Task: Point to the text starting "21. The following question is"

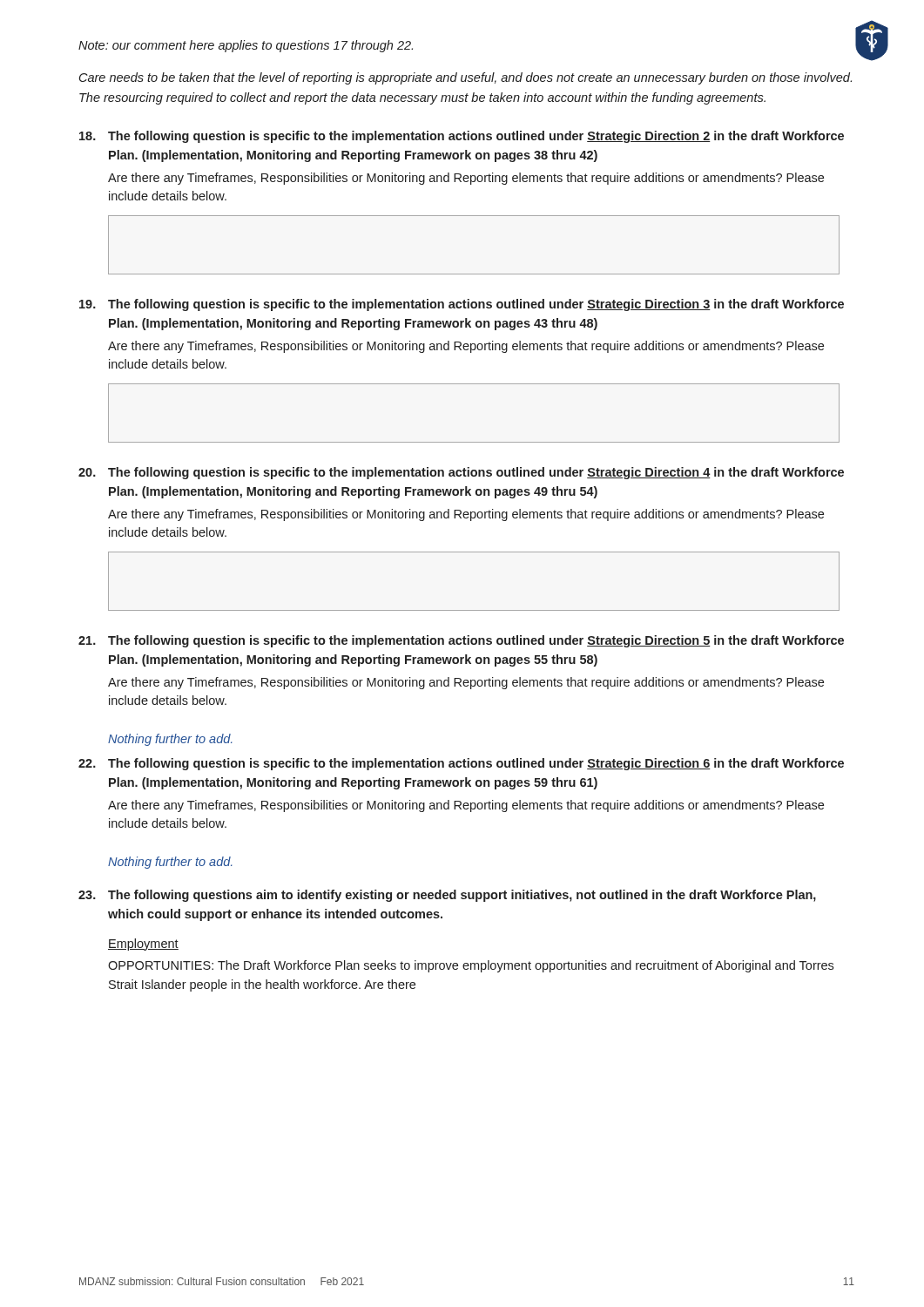Action: point(466,671)
